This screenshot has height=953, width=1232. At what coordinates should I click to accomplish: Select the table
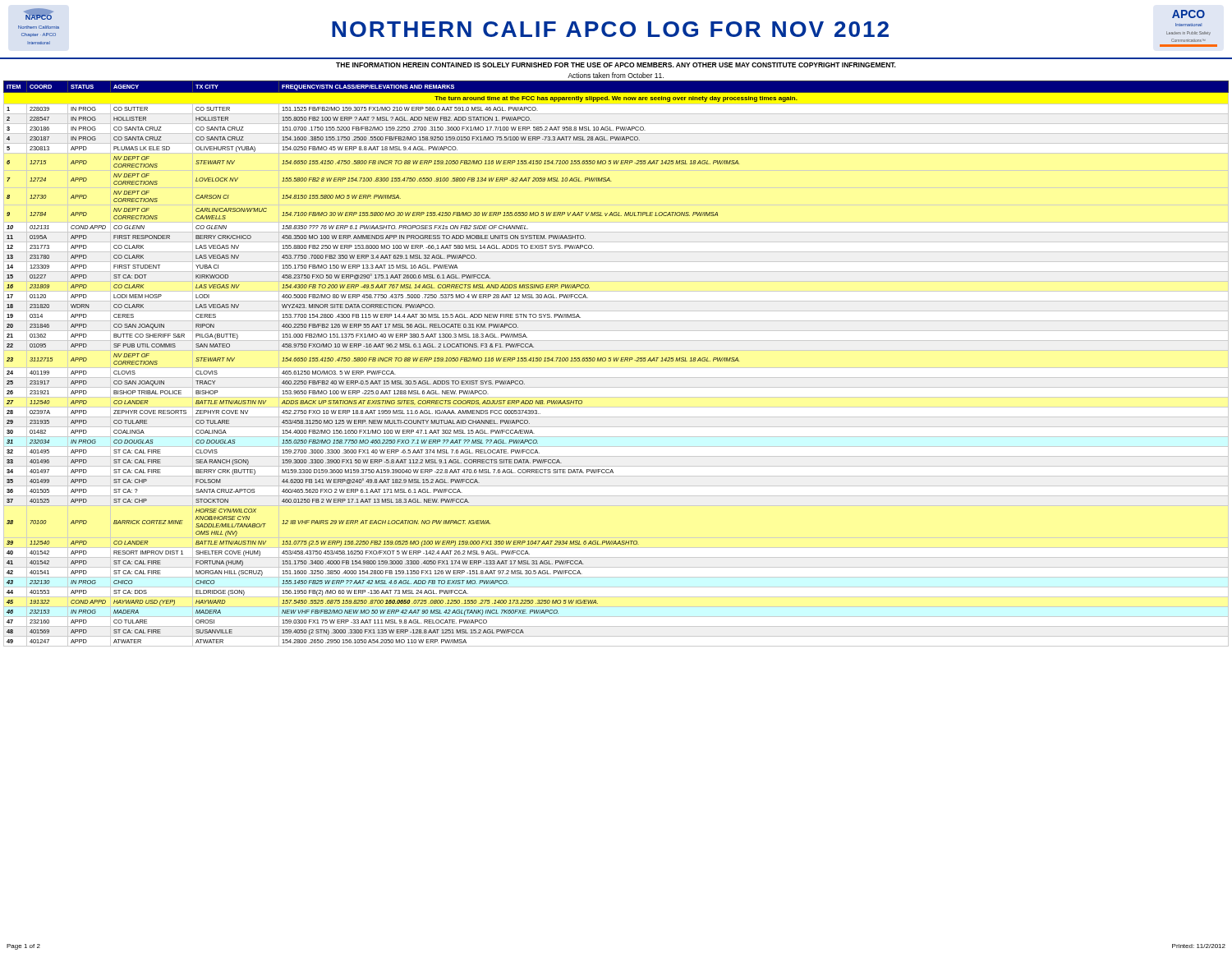[x=616, y=364]
